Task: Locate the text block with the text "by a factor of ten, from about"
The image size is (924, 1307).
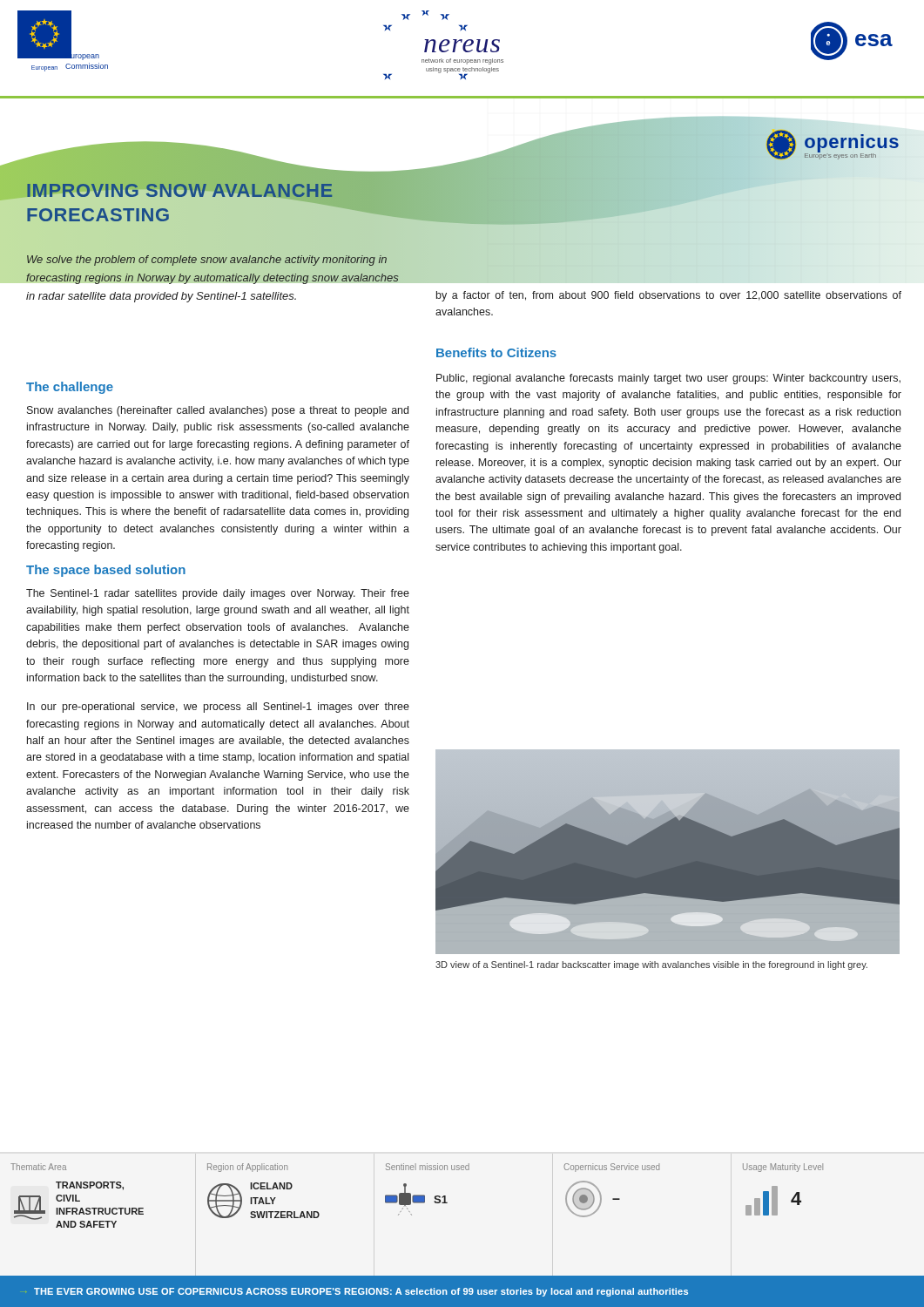Action: (x=668, y=304)
